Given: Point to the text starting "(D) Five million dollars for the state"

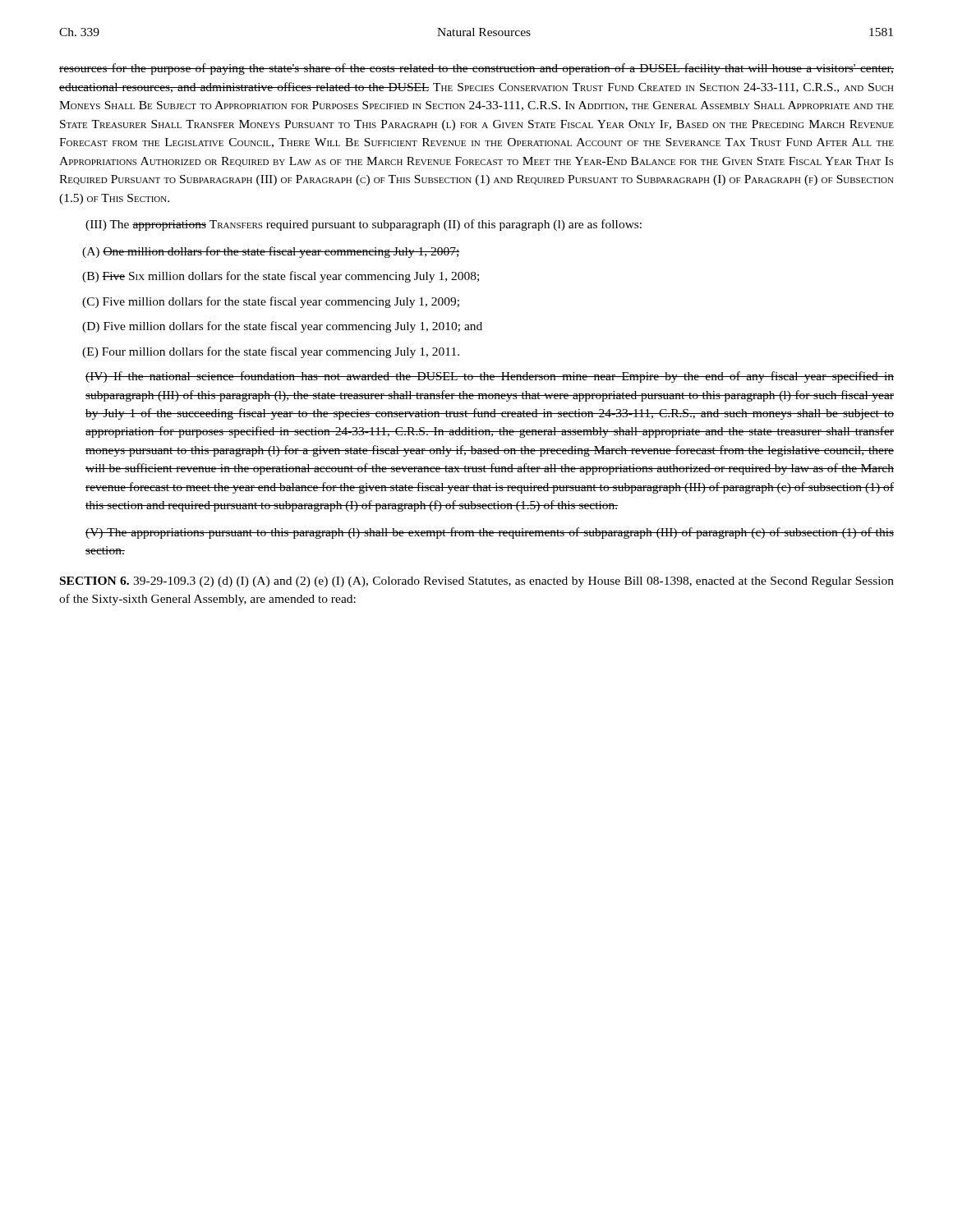Looking at the screenshot, I should click(488, 326).
